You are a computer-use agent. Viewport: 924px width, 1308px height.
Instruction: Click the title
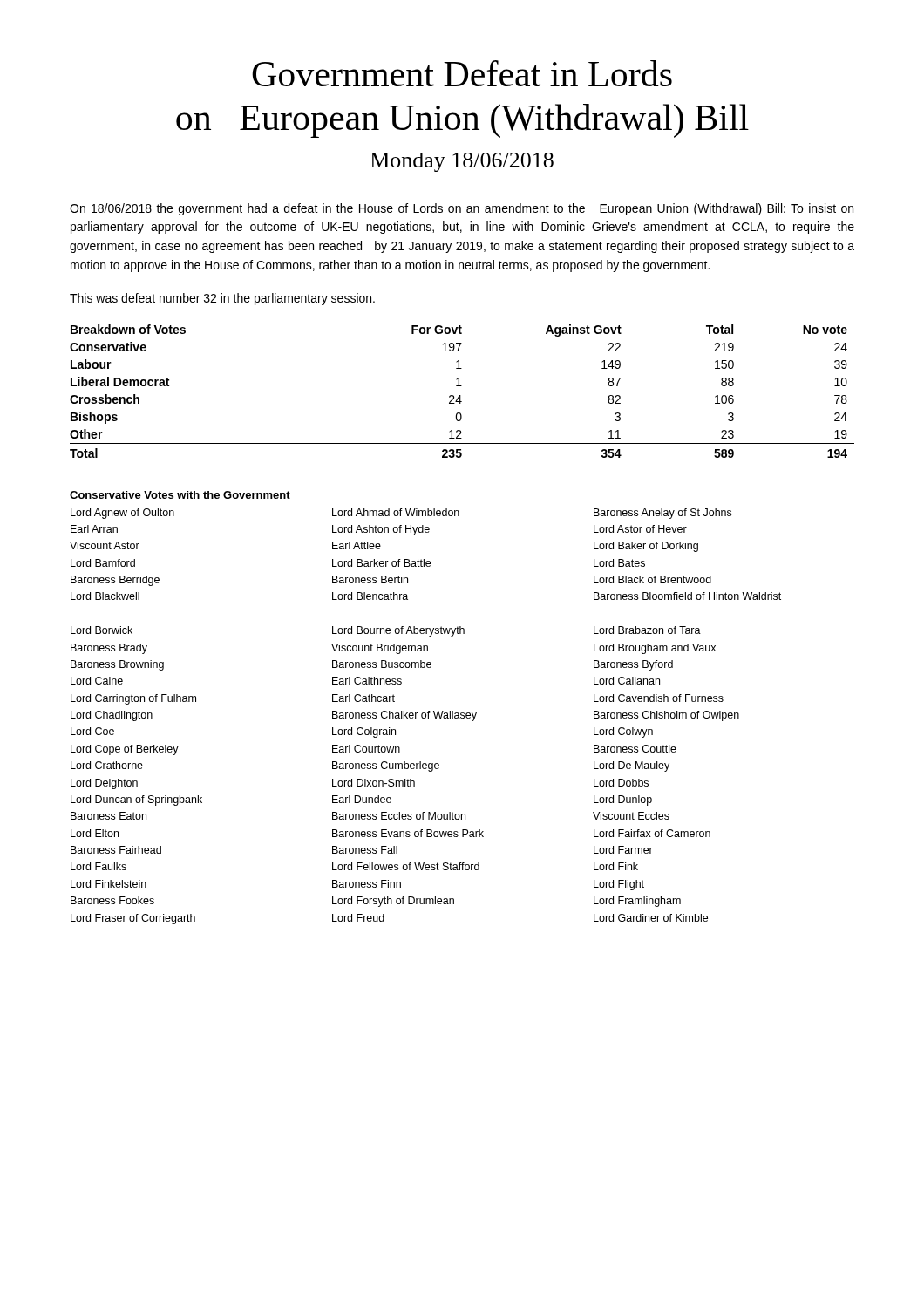point(462,113)
